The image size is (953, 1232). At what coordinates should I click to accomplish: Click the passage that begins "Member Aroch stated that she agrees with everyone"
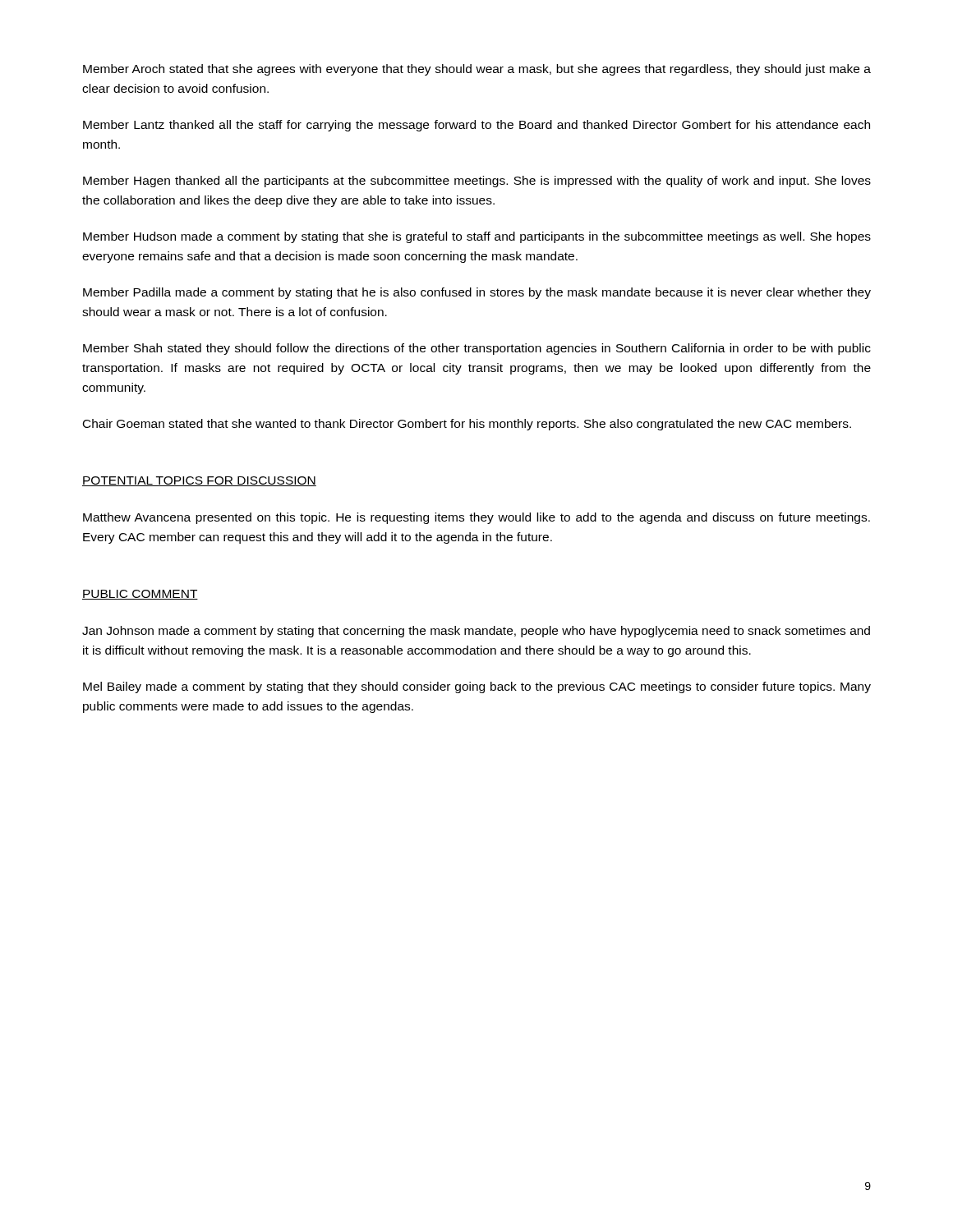[x=476, y=78]
